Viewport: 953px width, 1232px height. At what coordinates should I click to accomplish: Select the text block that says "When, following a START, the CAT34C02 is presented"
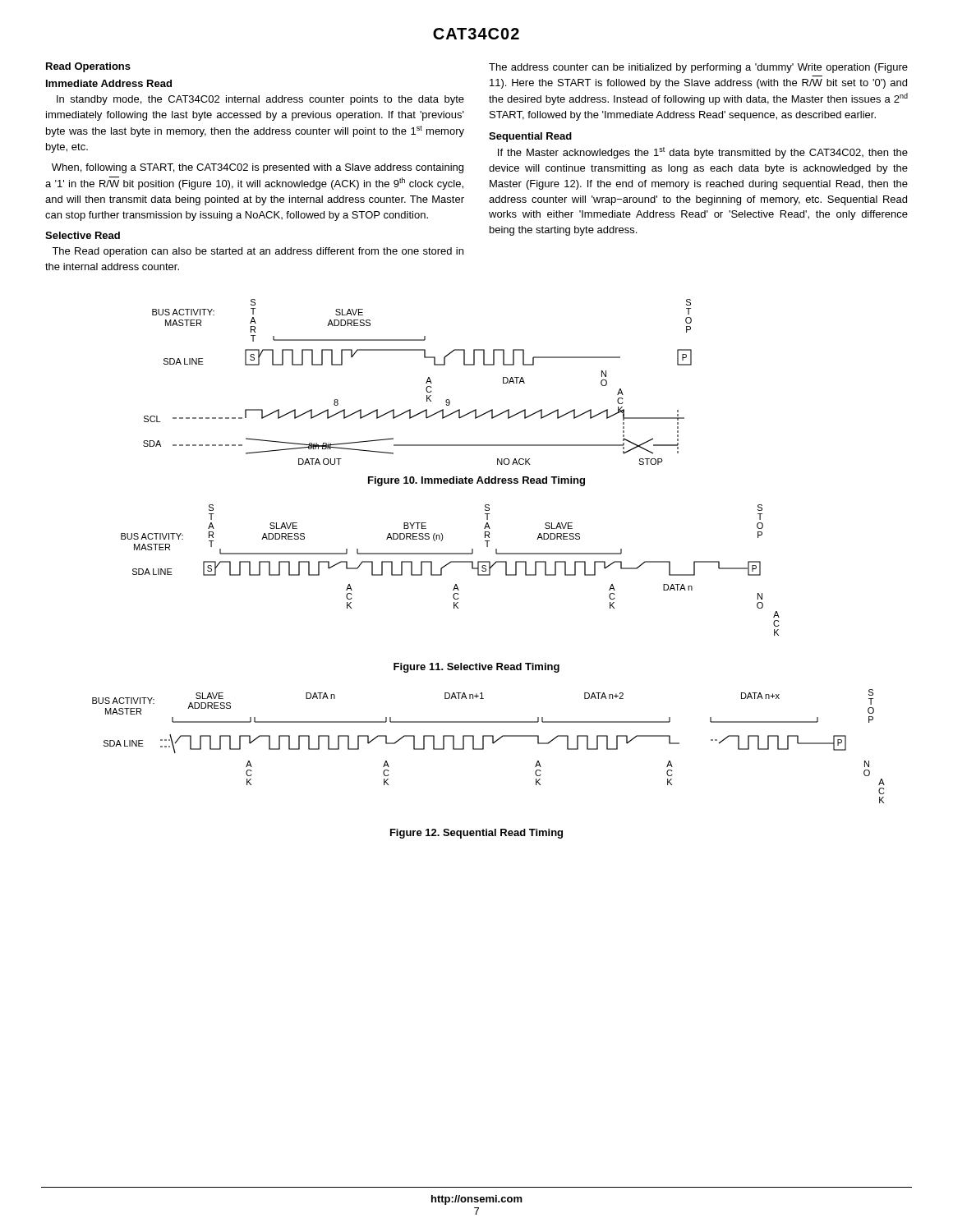pyautogui.click(x=255, y=191)
